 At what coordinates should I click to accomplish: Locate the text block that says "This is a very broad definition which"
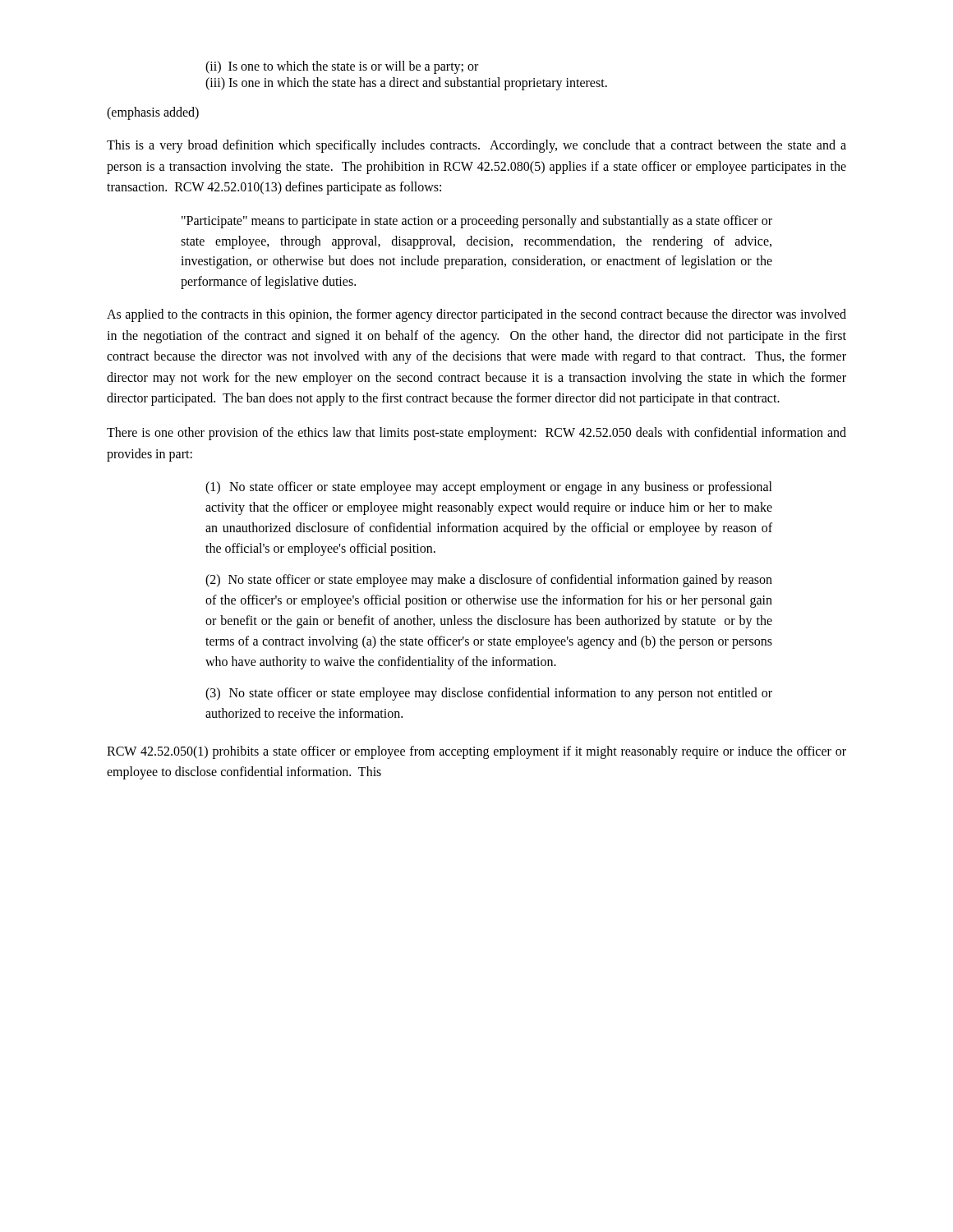476,166
